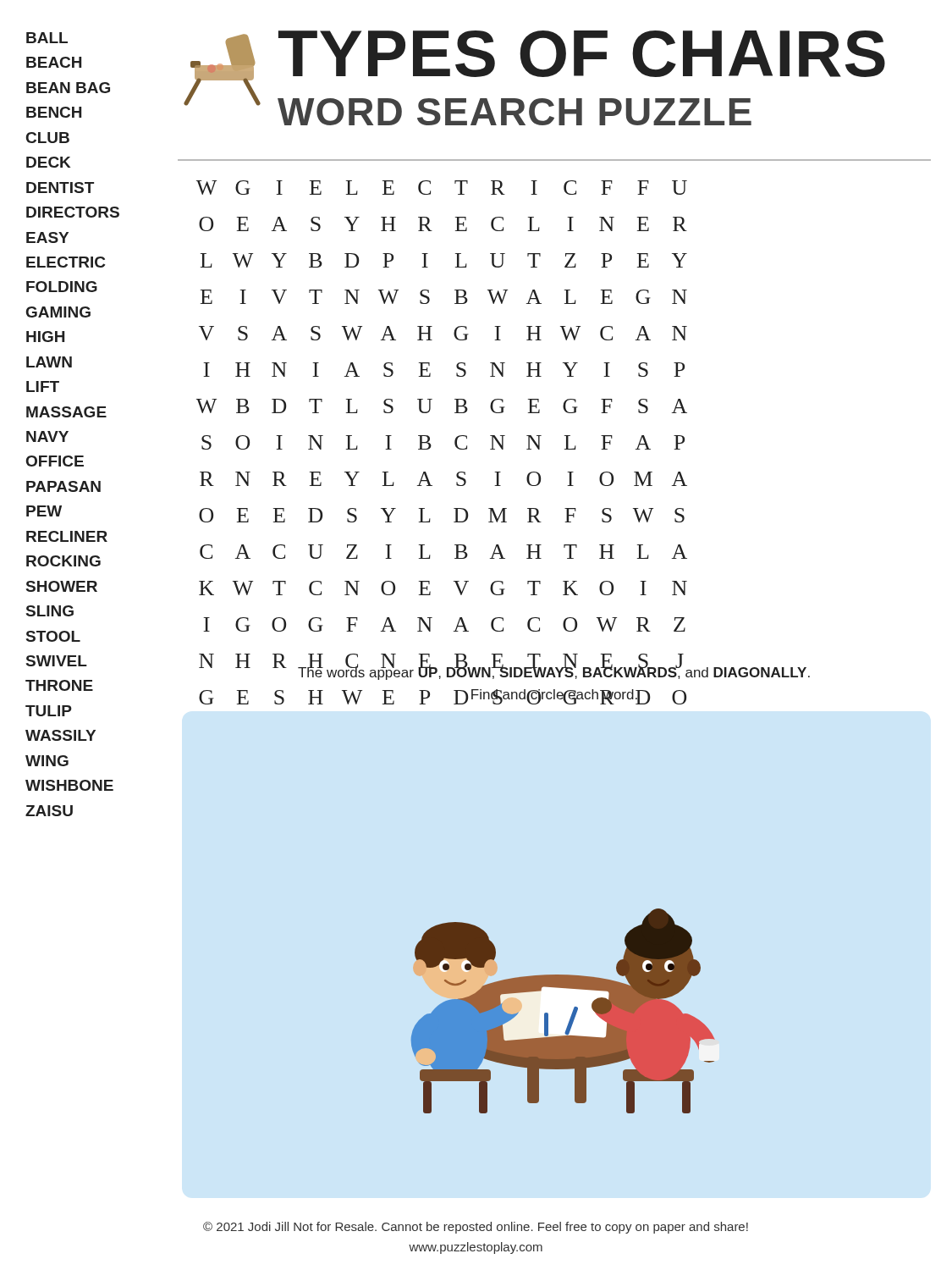The width and height of the screenshot is (952, 1270).
Task: Select the passage starting "The words appear UP, DOWN, SIDEWAYS,"
Action: 554,683
